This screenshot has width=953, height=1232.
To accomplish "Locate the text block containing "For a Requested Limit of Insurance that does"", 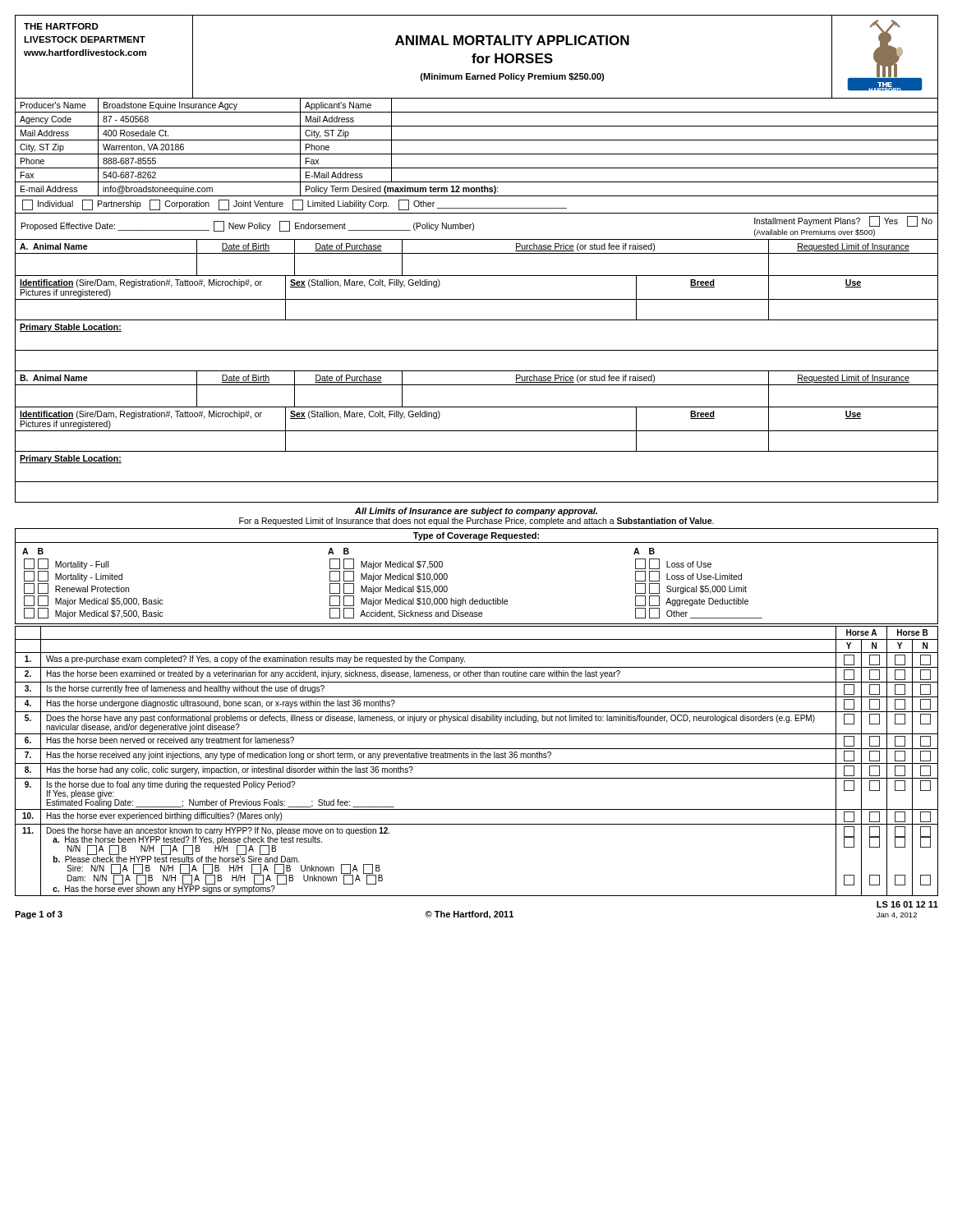I will 476,521.
